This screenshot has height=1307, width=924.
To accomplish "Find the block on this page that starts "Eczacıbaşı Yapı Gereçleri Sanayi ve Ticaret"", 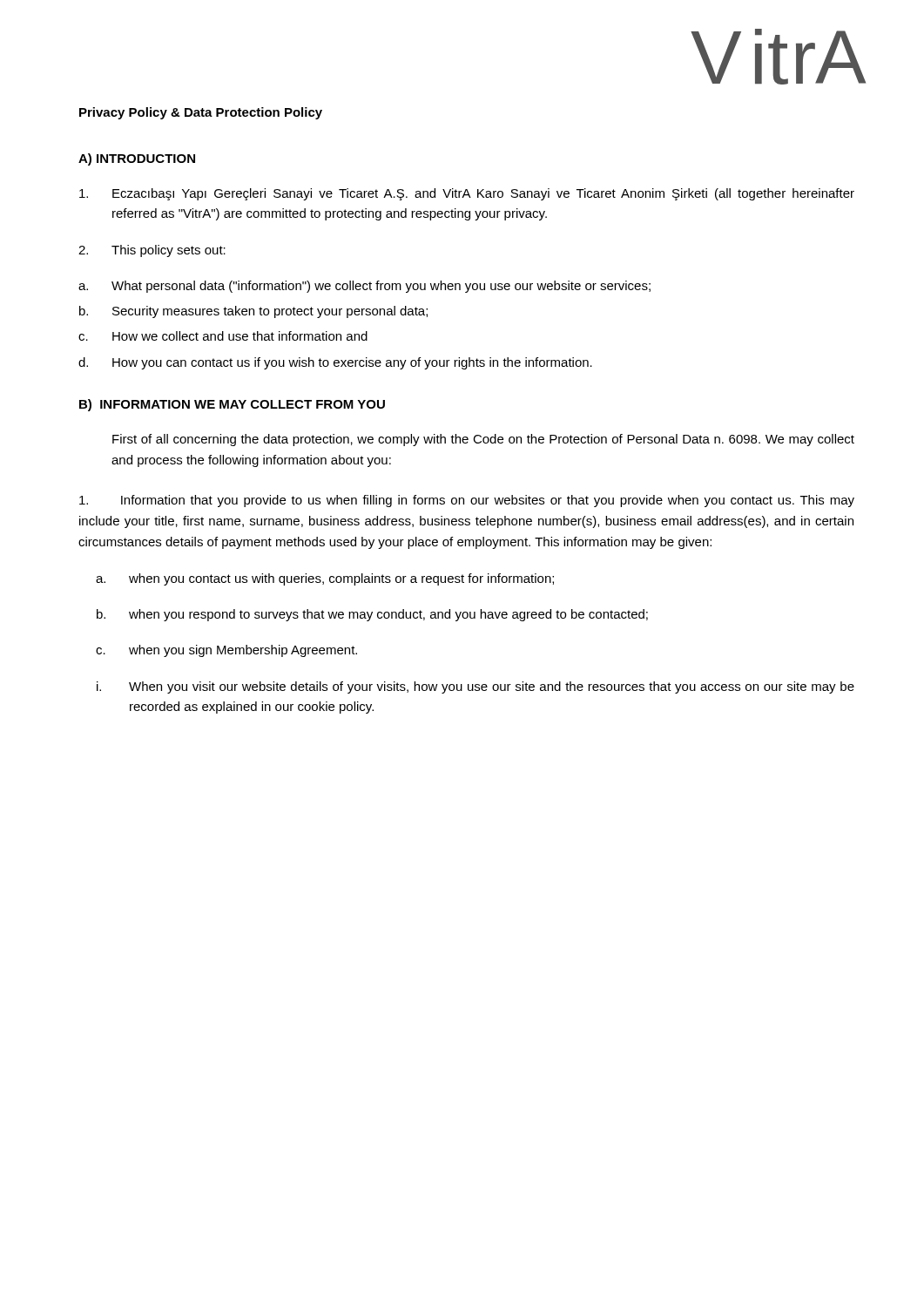I will [466, 203].
